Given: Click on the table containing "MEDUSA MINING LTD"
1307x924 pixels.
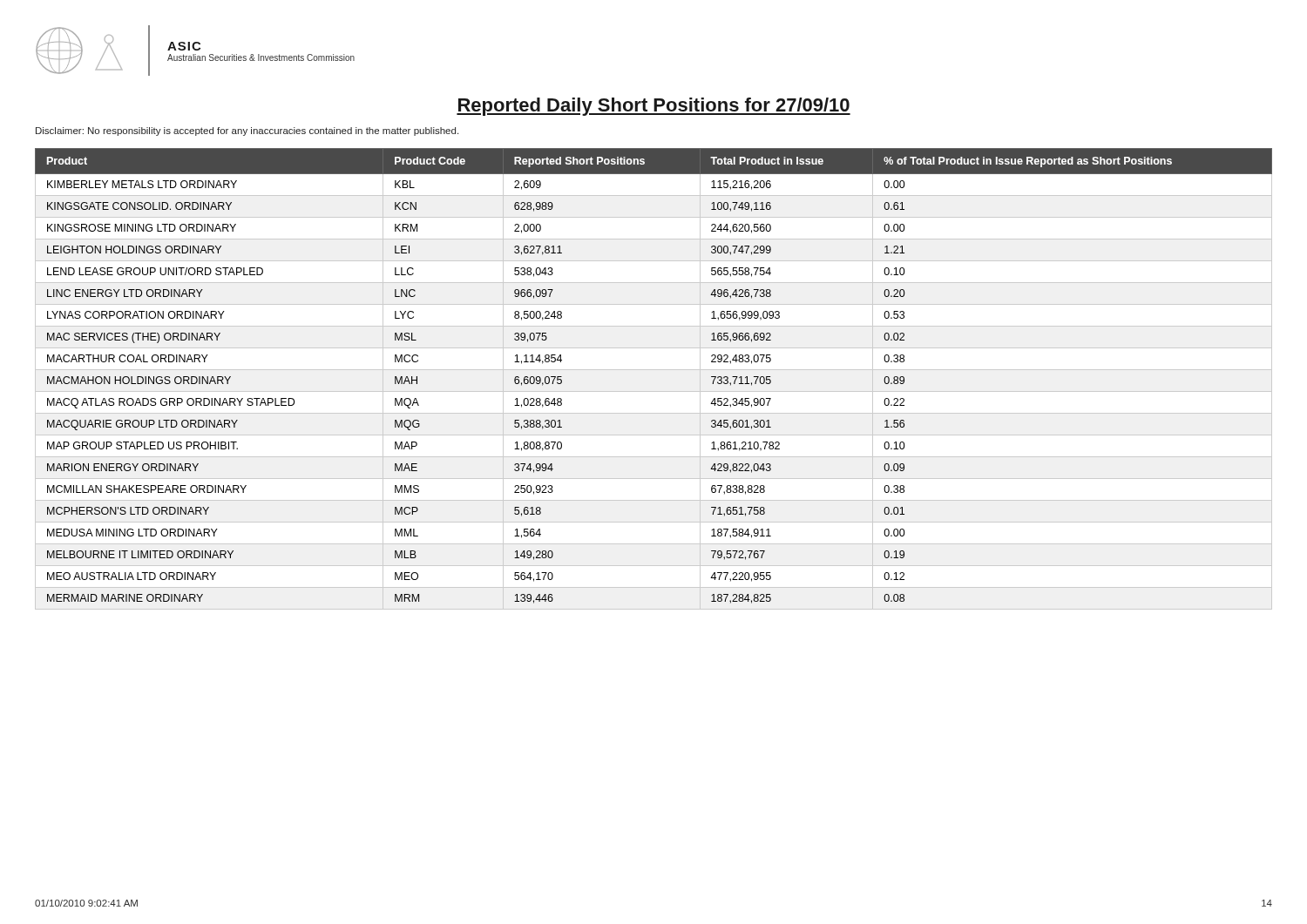Looking at the screenshot, I should 654,379.
